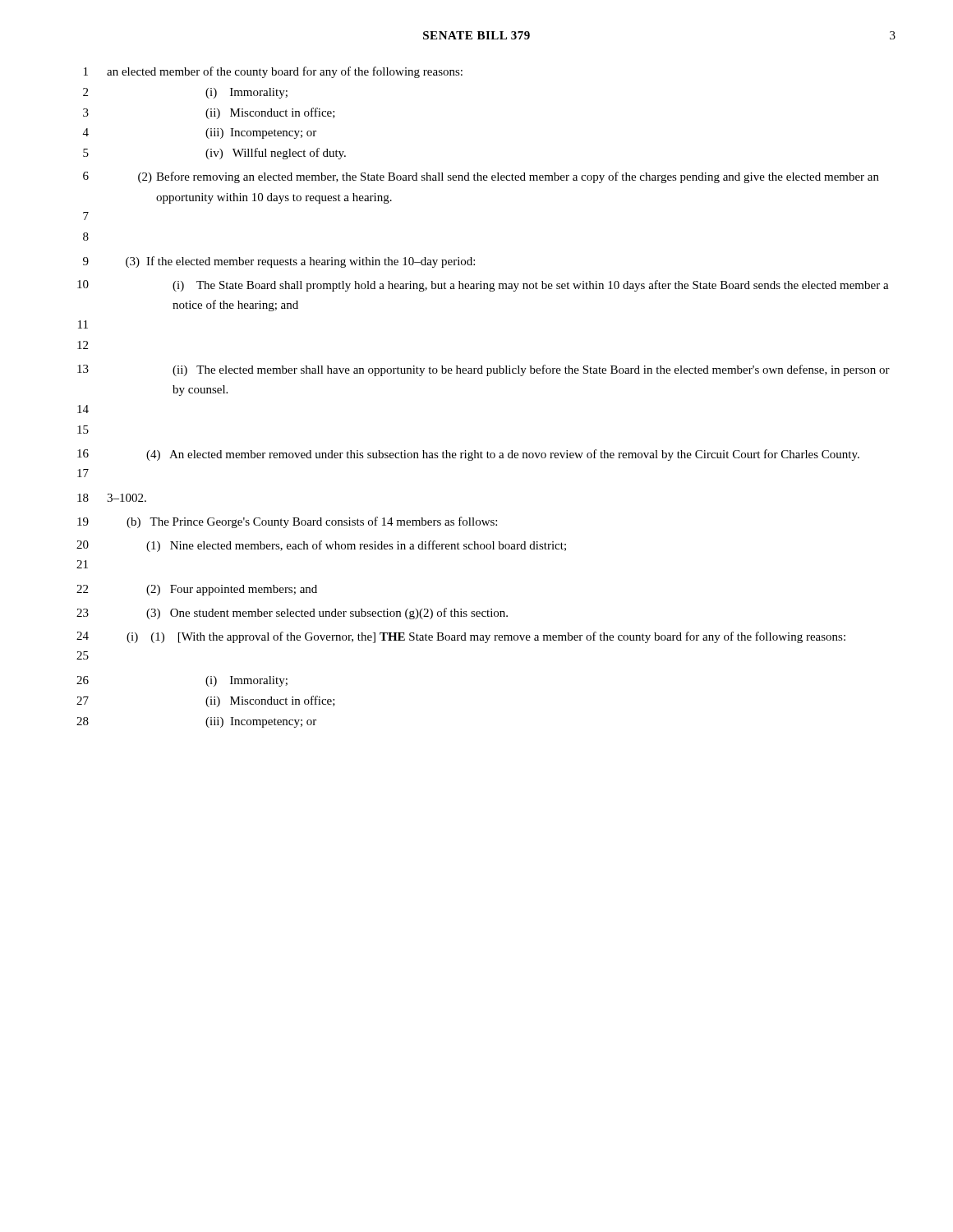The image size is (953, 1232).
Task: Click on the list item that reads "4 (iii) Incompetency;"
Action: coord(87,133)
